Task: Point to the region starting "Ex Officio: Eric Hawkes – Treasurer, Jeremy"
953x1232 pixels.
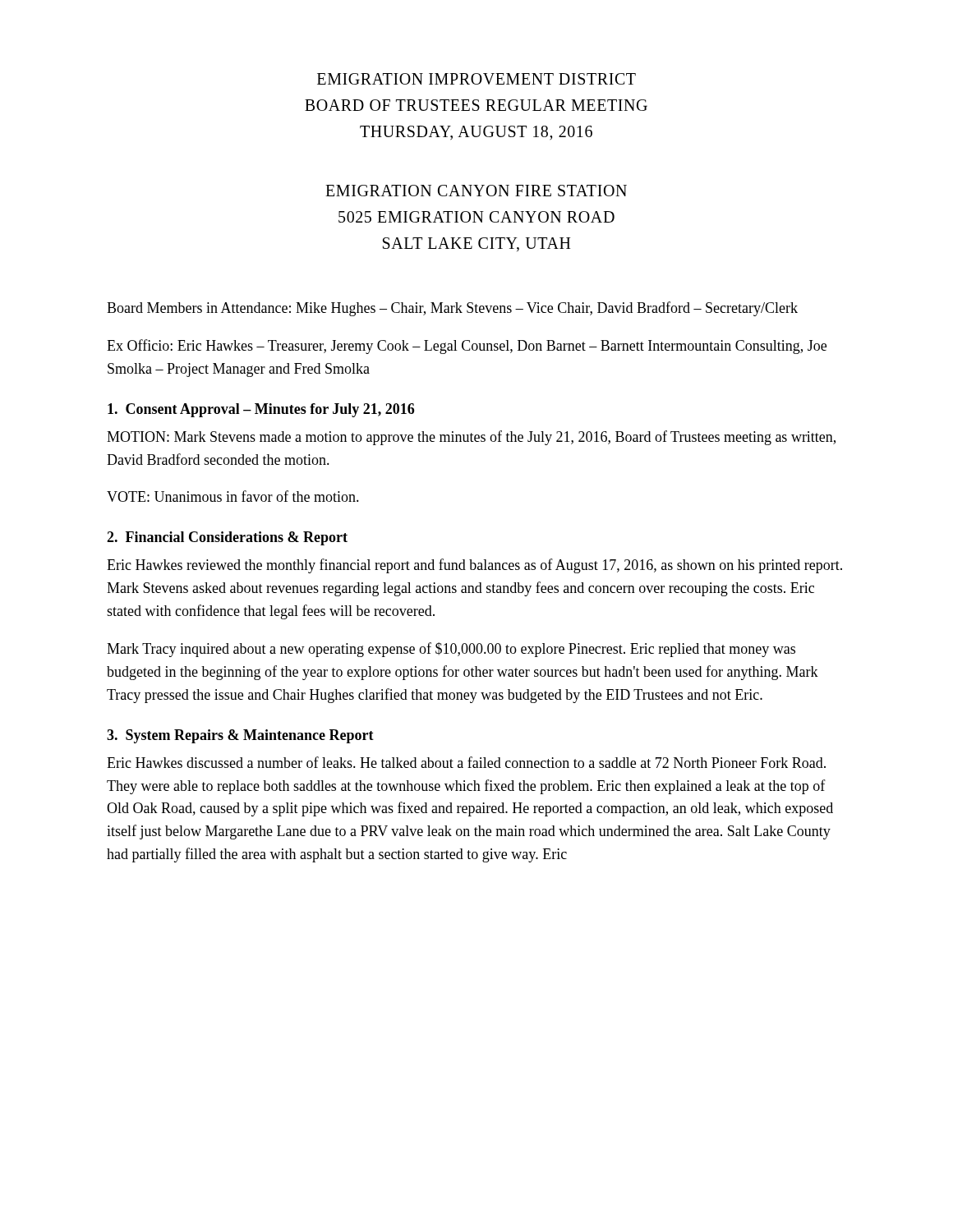Action: tap(467, 357)
